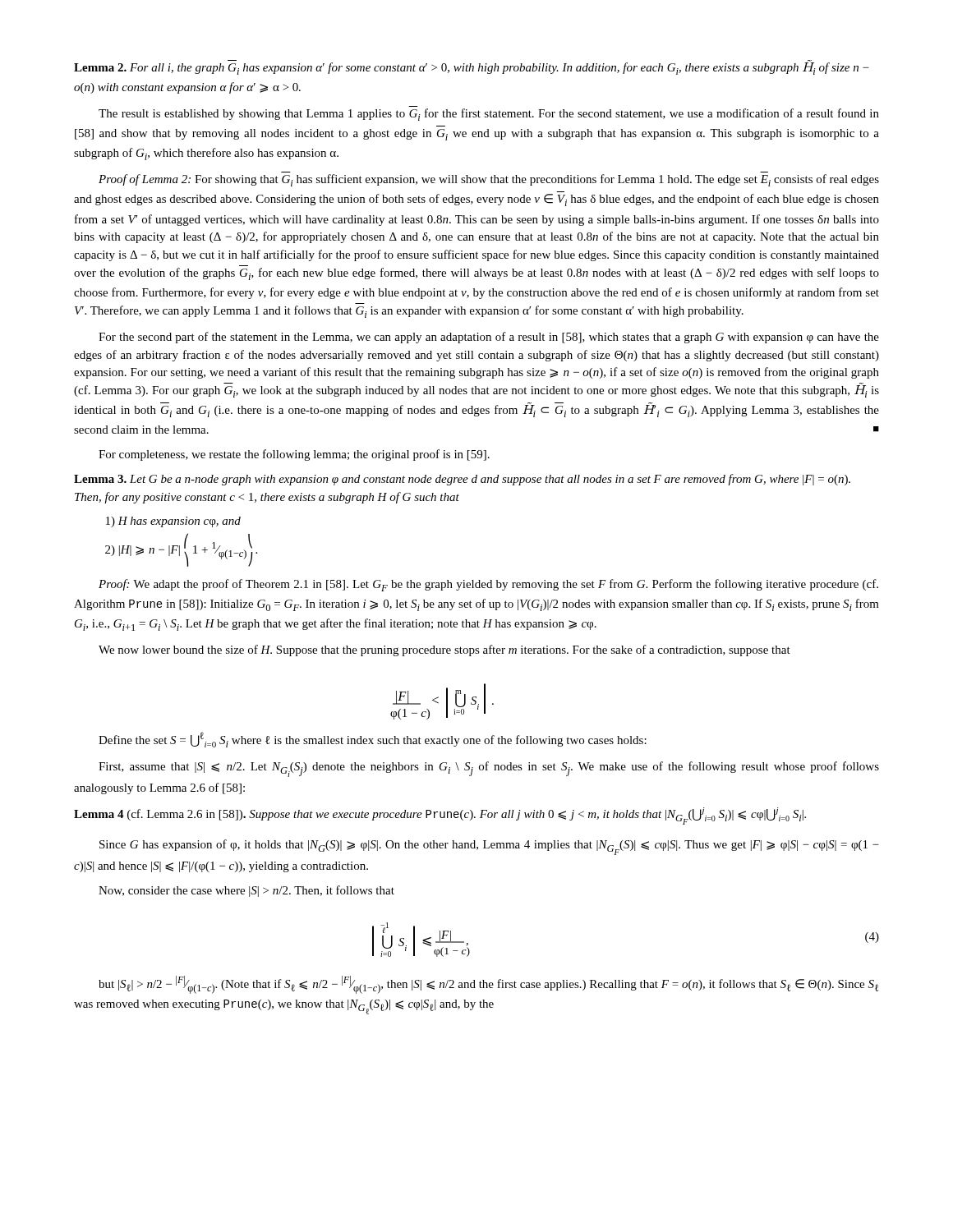Locate the text block that says "Lemma 2. For all"

tap(472, 77)
